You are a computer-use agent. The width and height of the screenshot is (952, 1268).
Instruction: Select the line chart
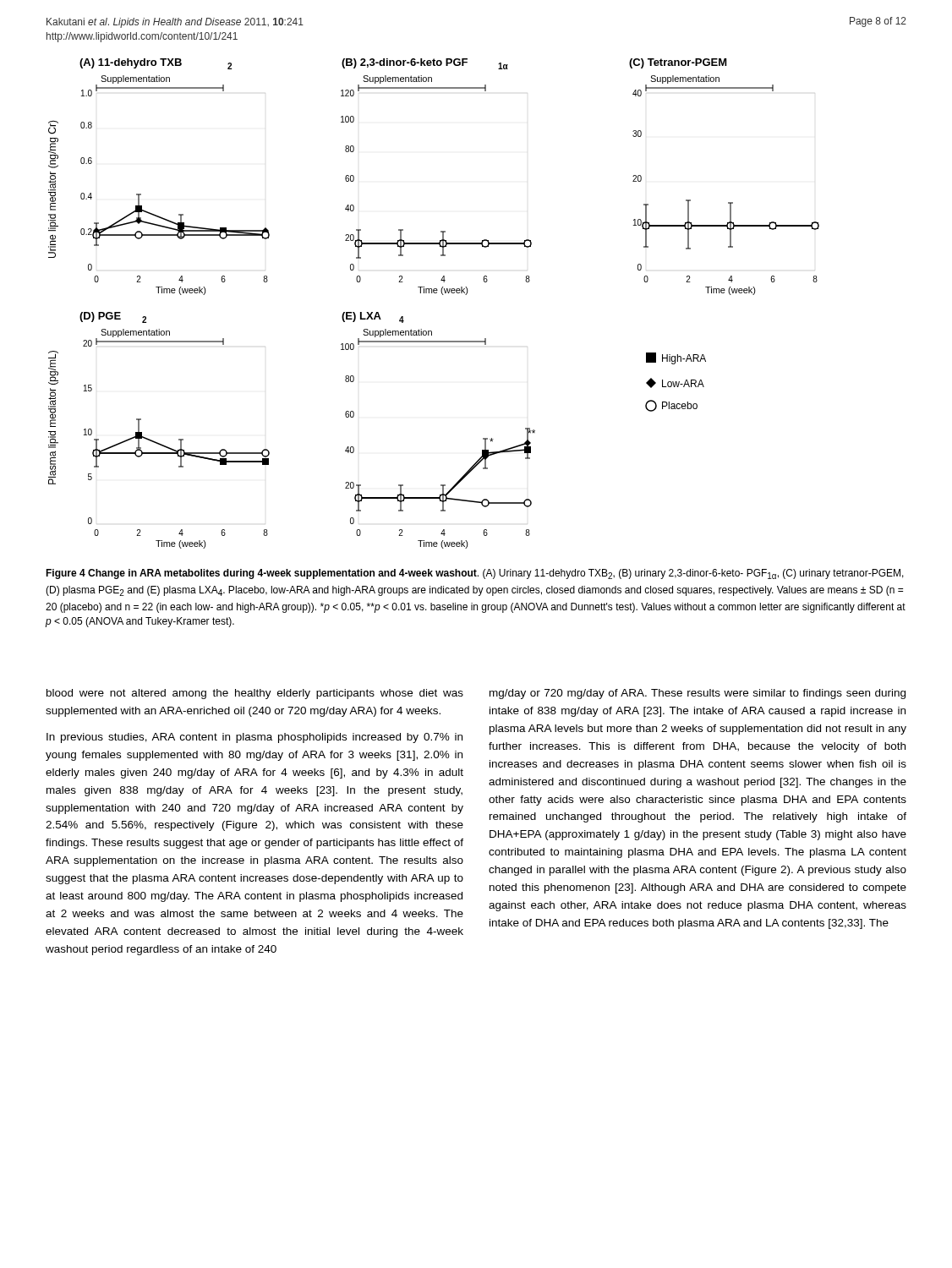pos(476,304)
